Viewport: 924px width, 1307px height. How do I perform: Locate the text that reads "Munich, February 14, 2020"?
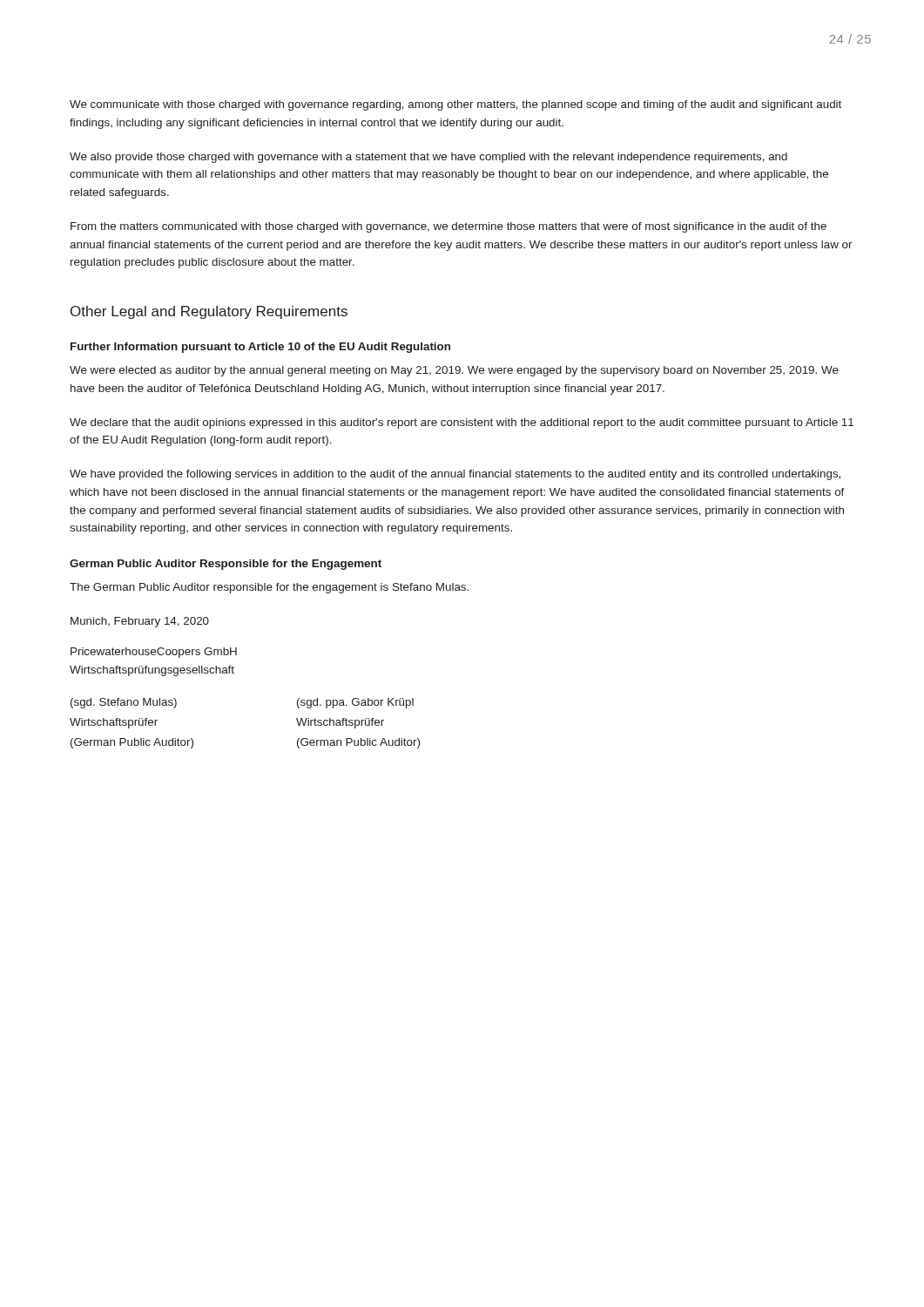139,621
